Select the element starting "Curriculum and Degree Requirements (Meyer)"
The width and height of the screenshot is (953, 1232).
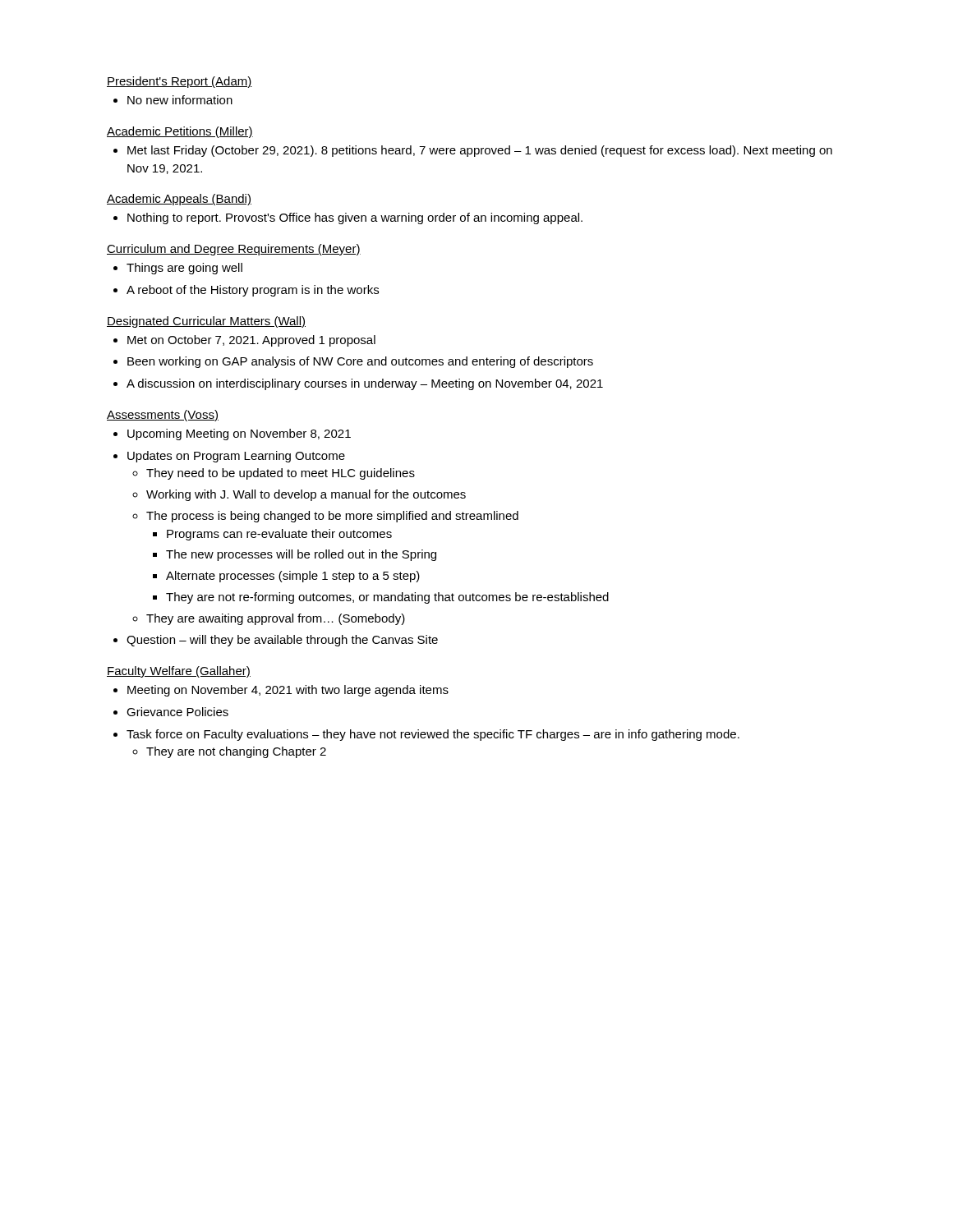234,248
